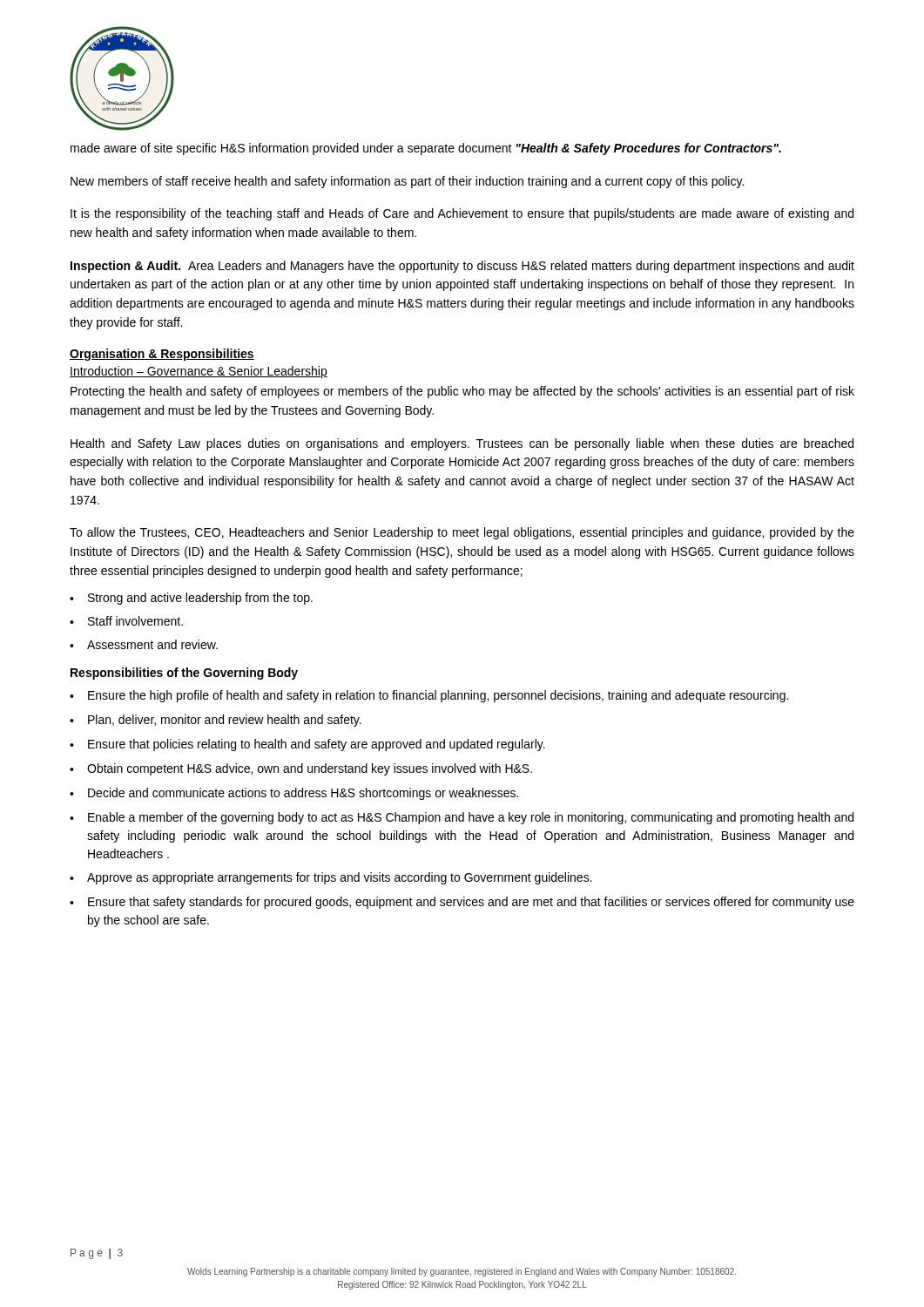Point to the block beginning "• Obtain competent"
The width and height of the screenshot is (924, 1307).
pyautogui.click(x=301, y=770)
